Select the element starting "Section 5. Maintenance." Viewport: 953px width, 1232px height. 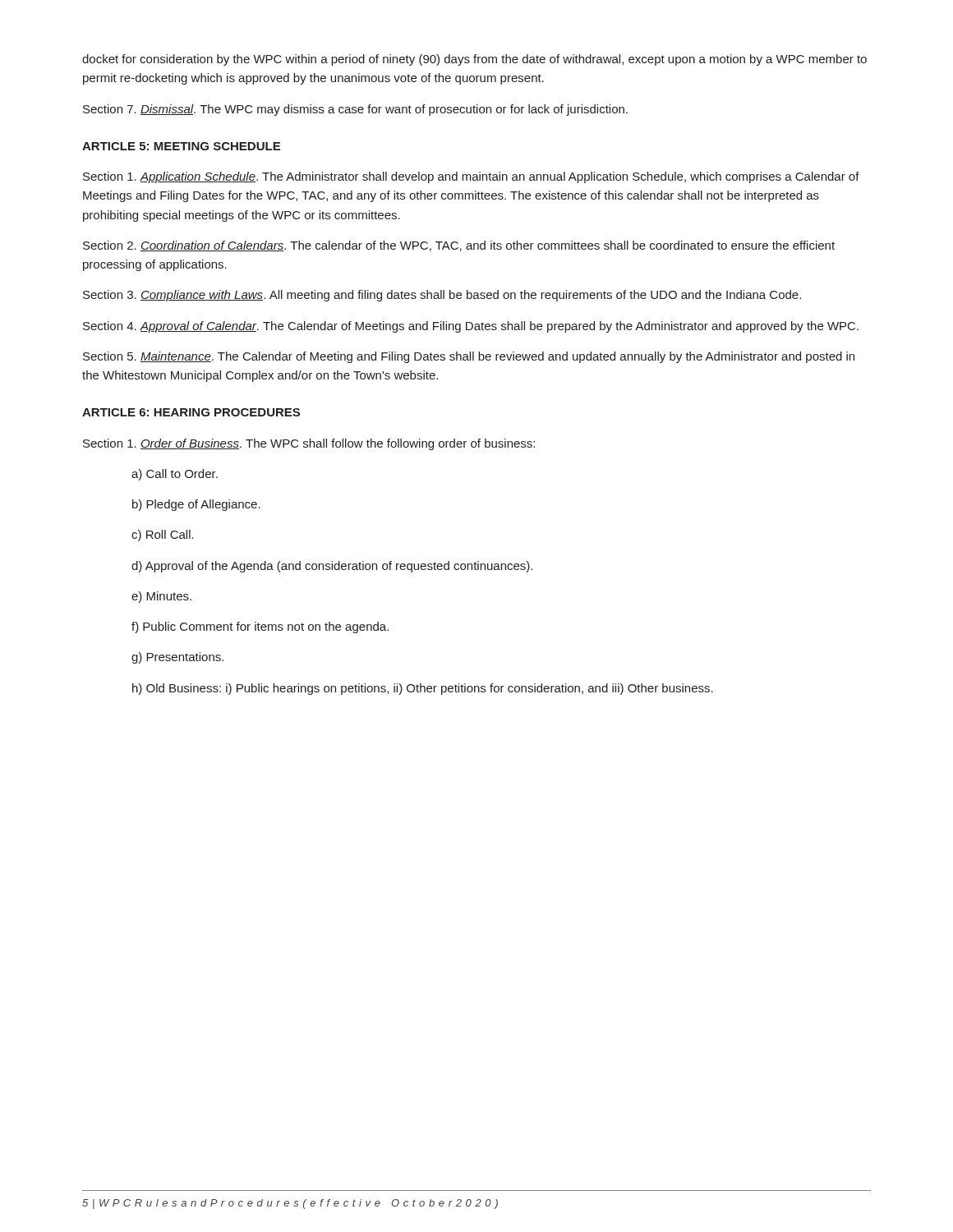(476, 366)
